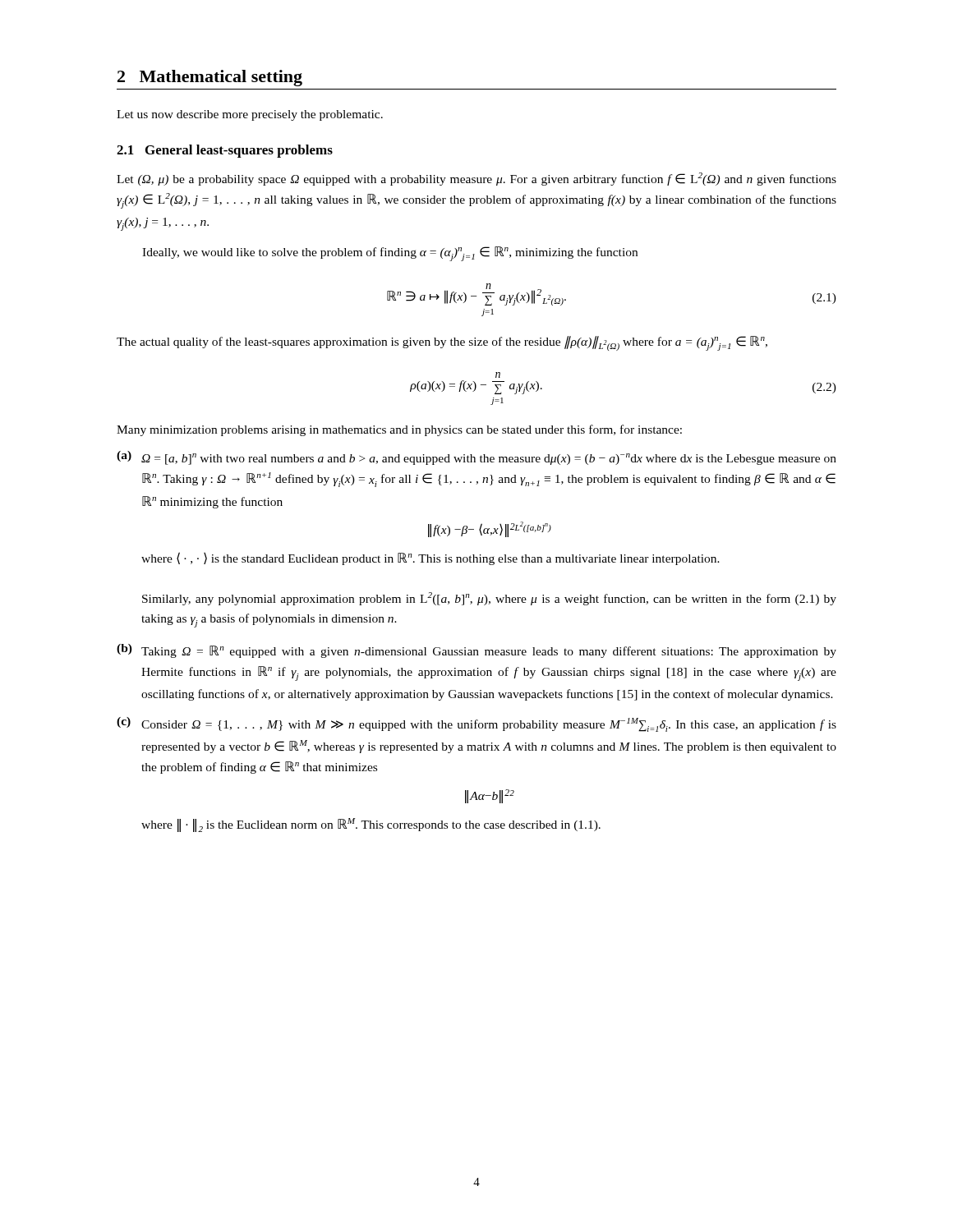Point to the text starting "ρ(a)(x) = f(x) − n ∑"
This screenshot has width=953, height=1232.
click(476, 387)
